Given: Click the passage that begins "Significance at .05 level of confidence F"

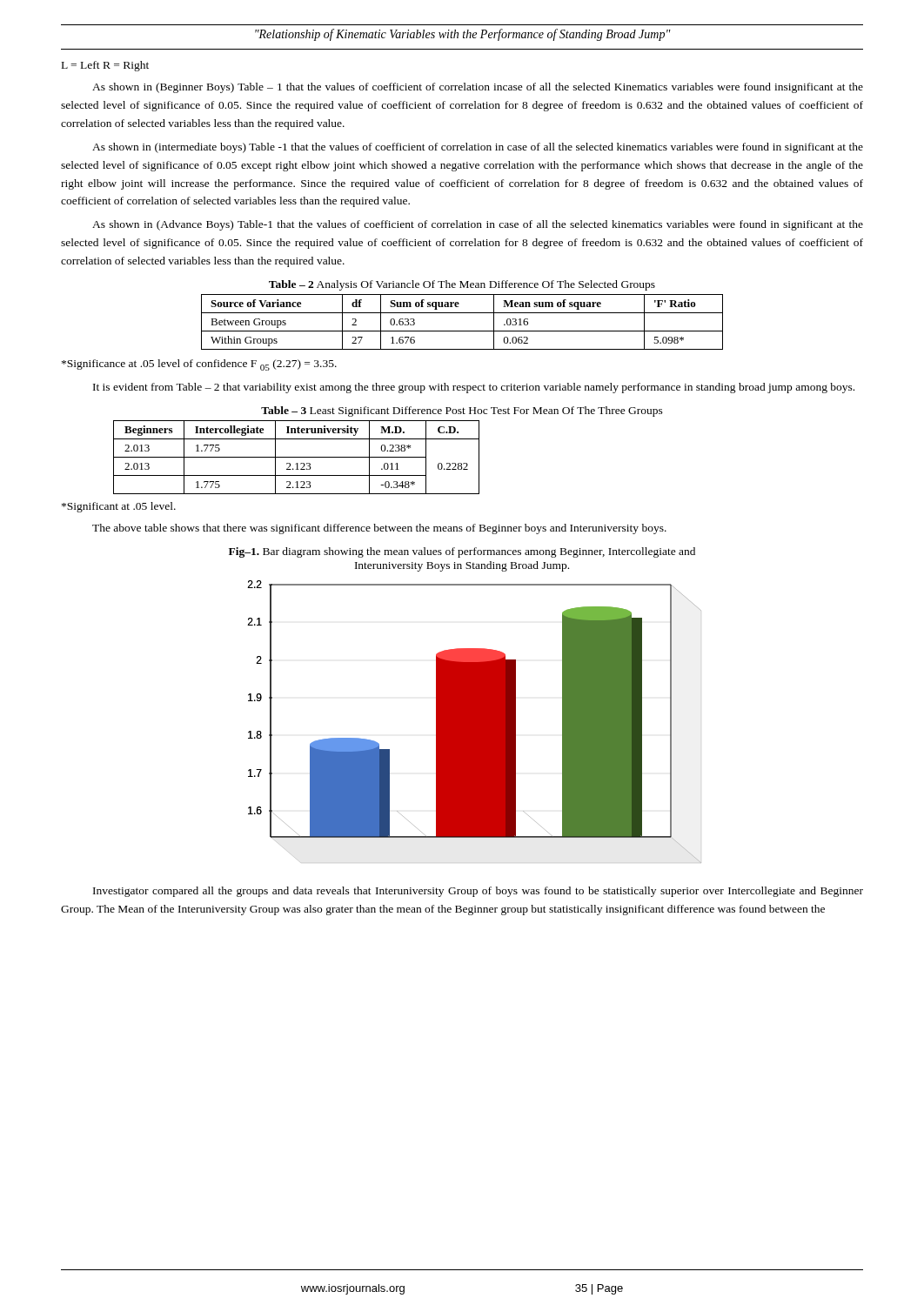Looking at the screenshot, I should [x=199, y=364].
